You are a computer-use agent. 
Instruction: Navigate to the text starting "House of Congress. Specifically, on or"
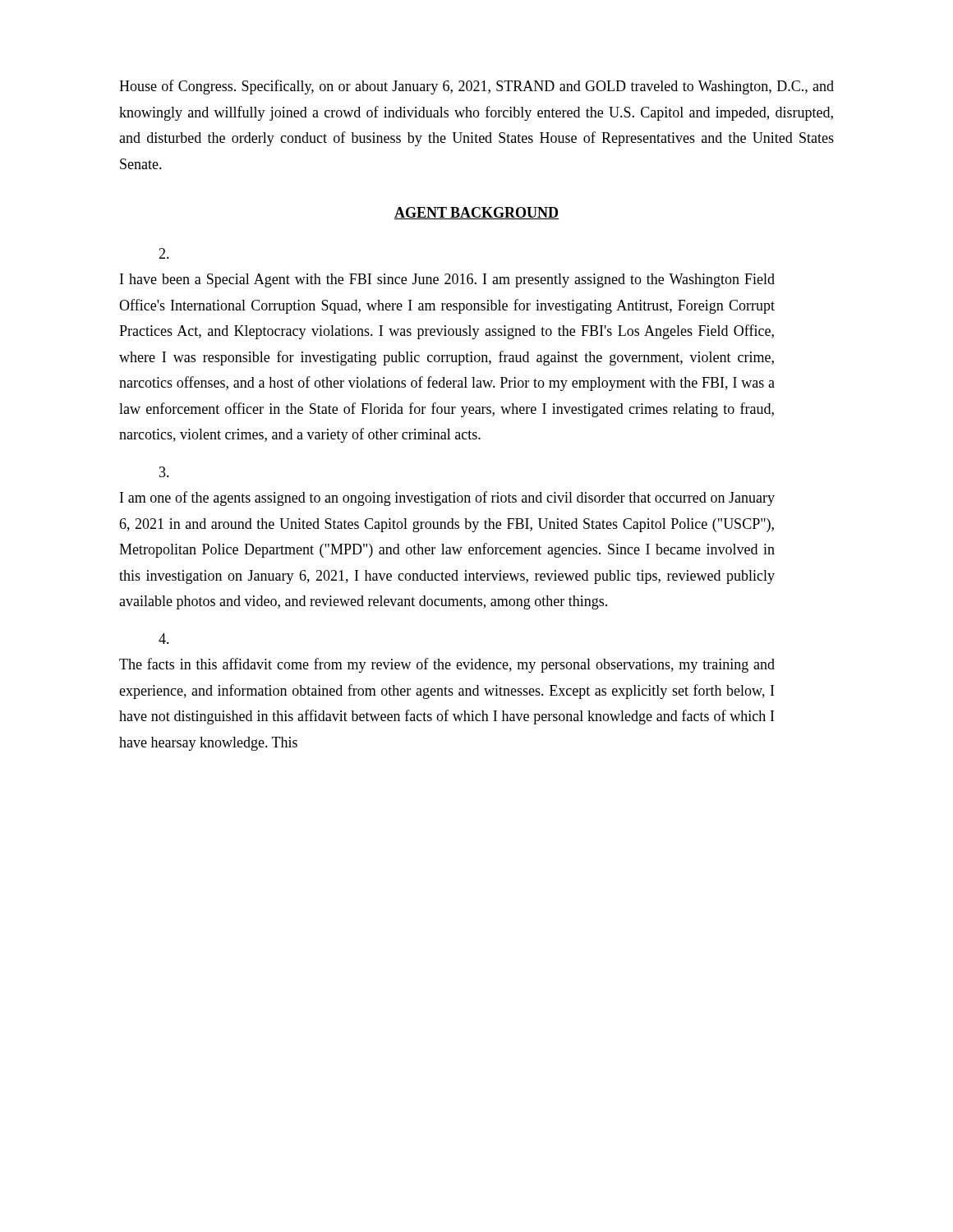pos(476,125)
